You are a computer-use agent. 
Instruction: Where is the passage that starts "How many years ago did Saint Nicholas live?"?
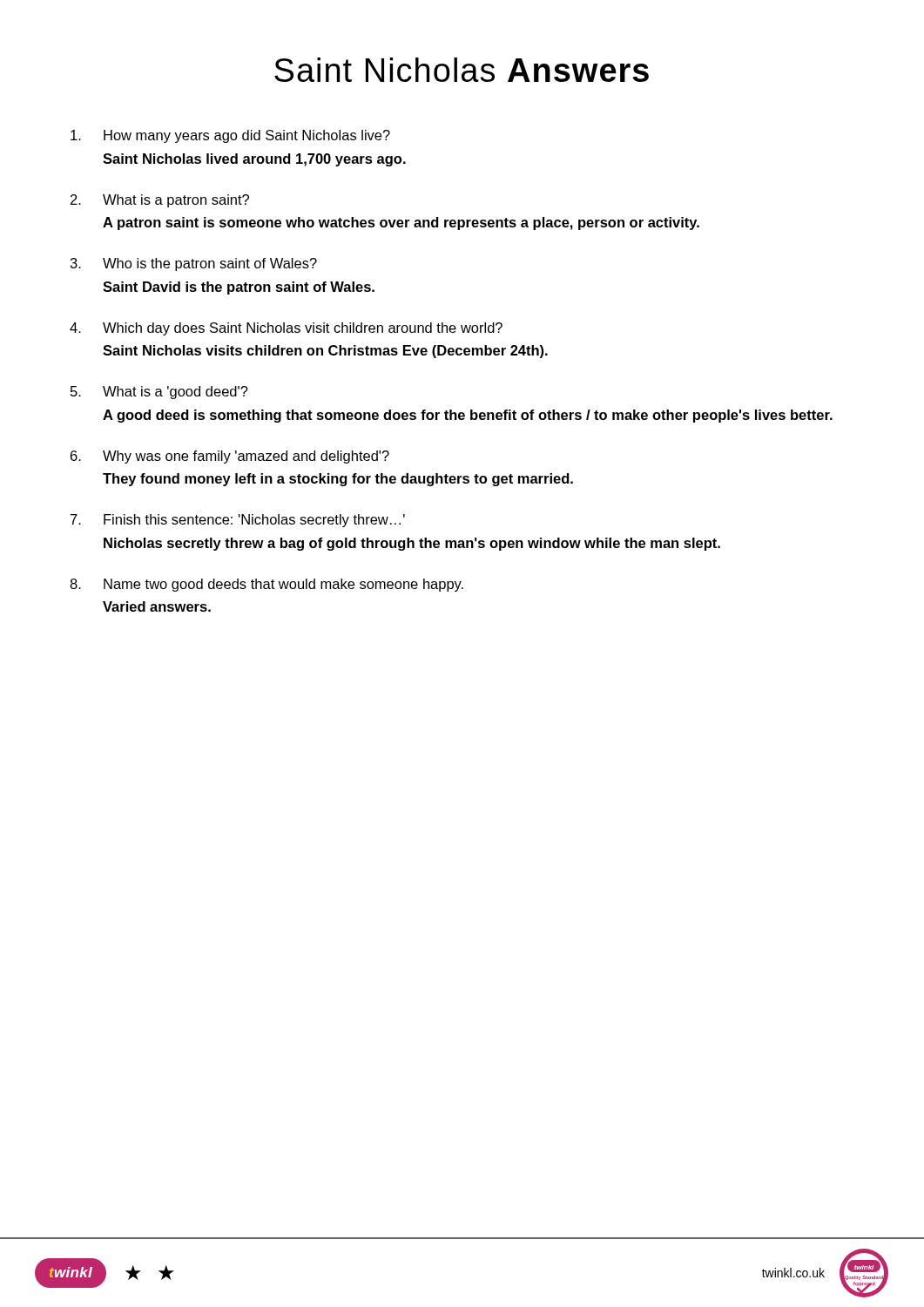pos(238,147)
